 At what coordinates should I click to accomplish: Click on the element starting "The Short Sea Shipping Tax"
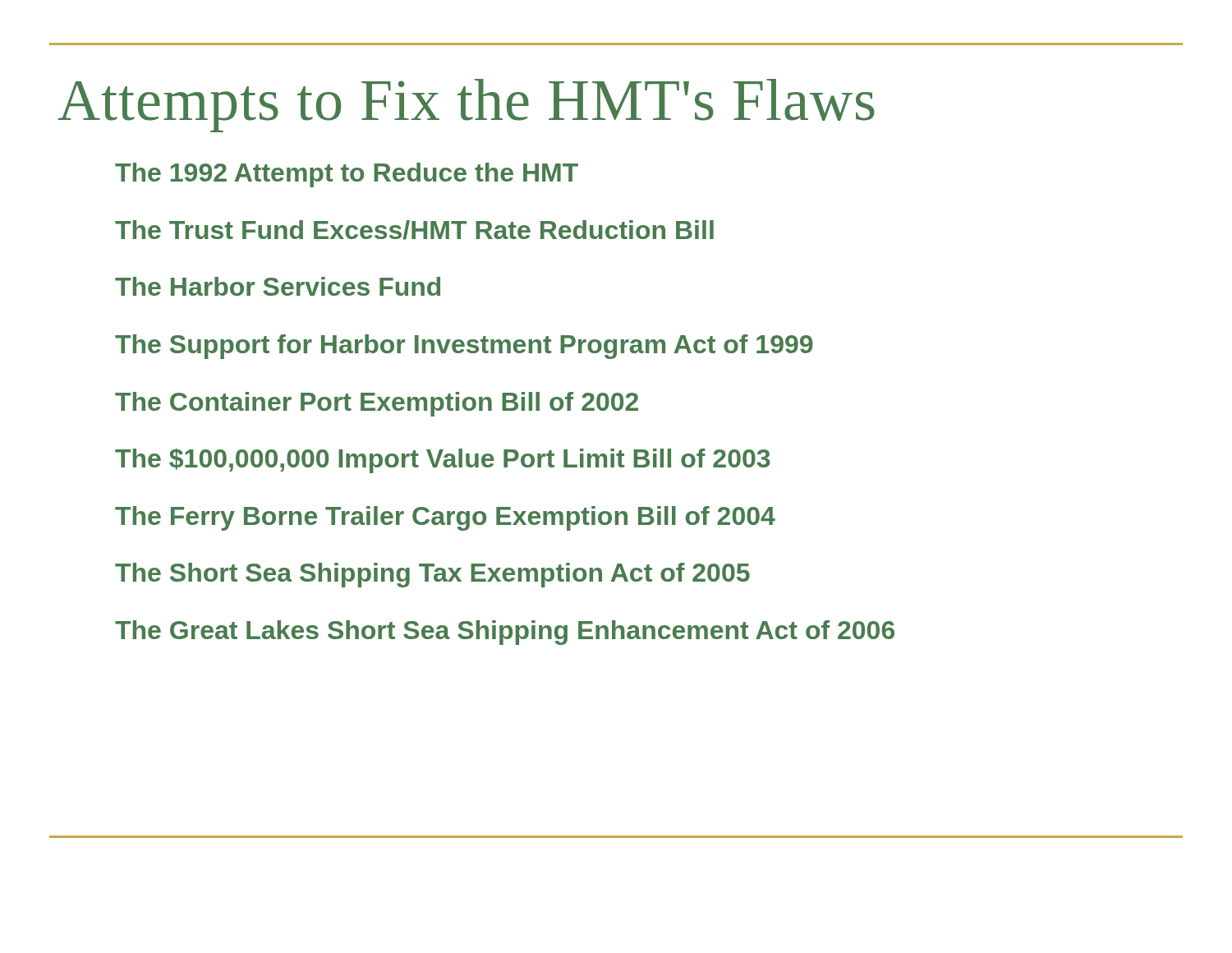(433, 573)
